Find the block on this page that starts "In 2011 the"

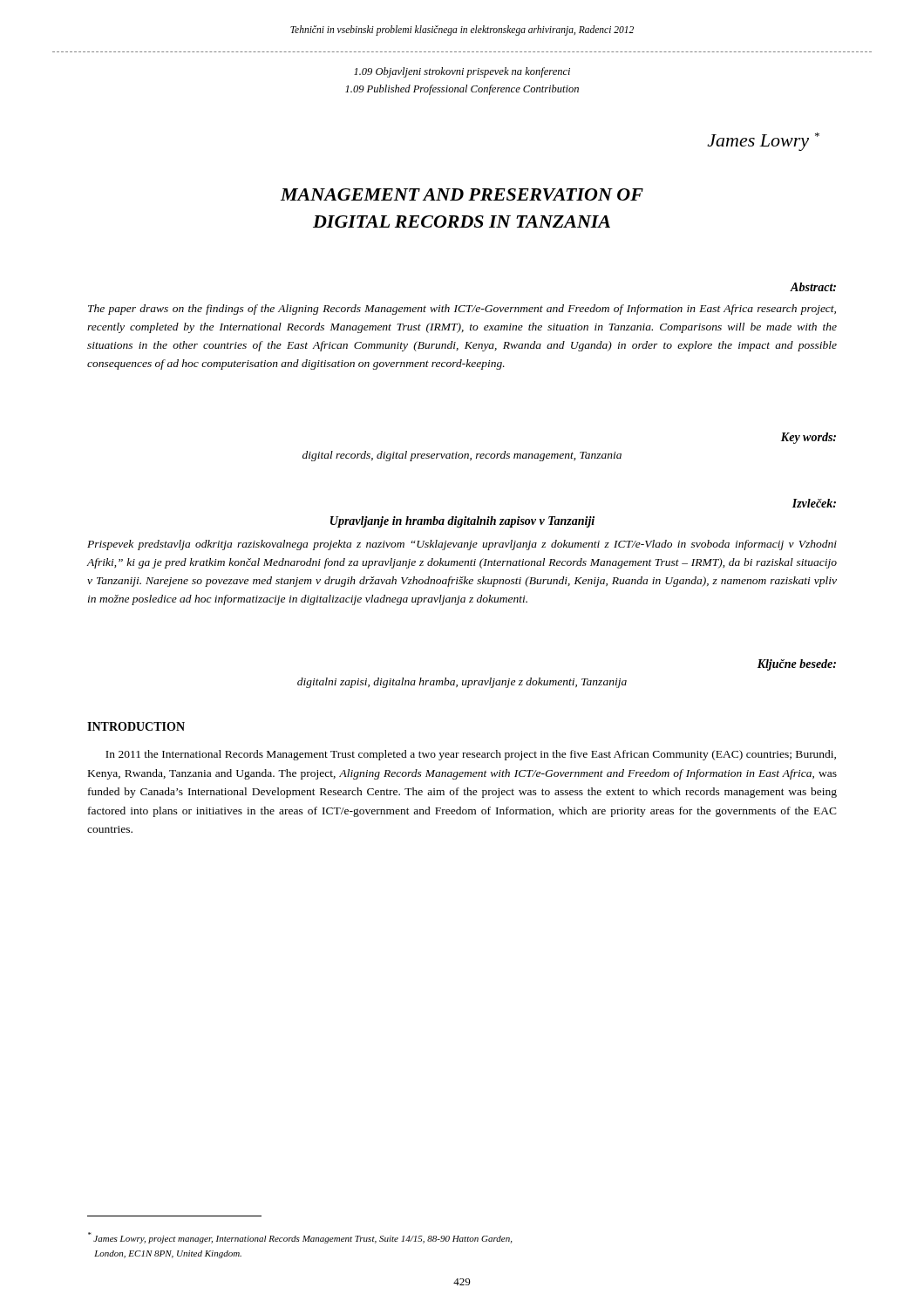click(462, 791)
